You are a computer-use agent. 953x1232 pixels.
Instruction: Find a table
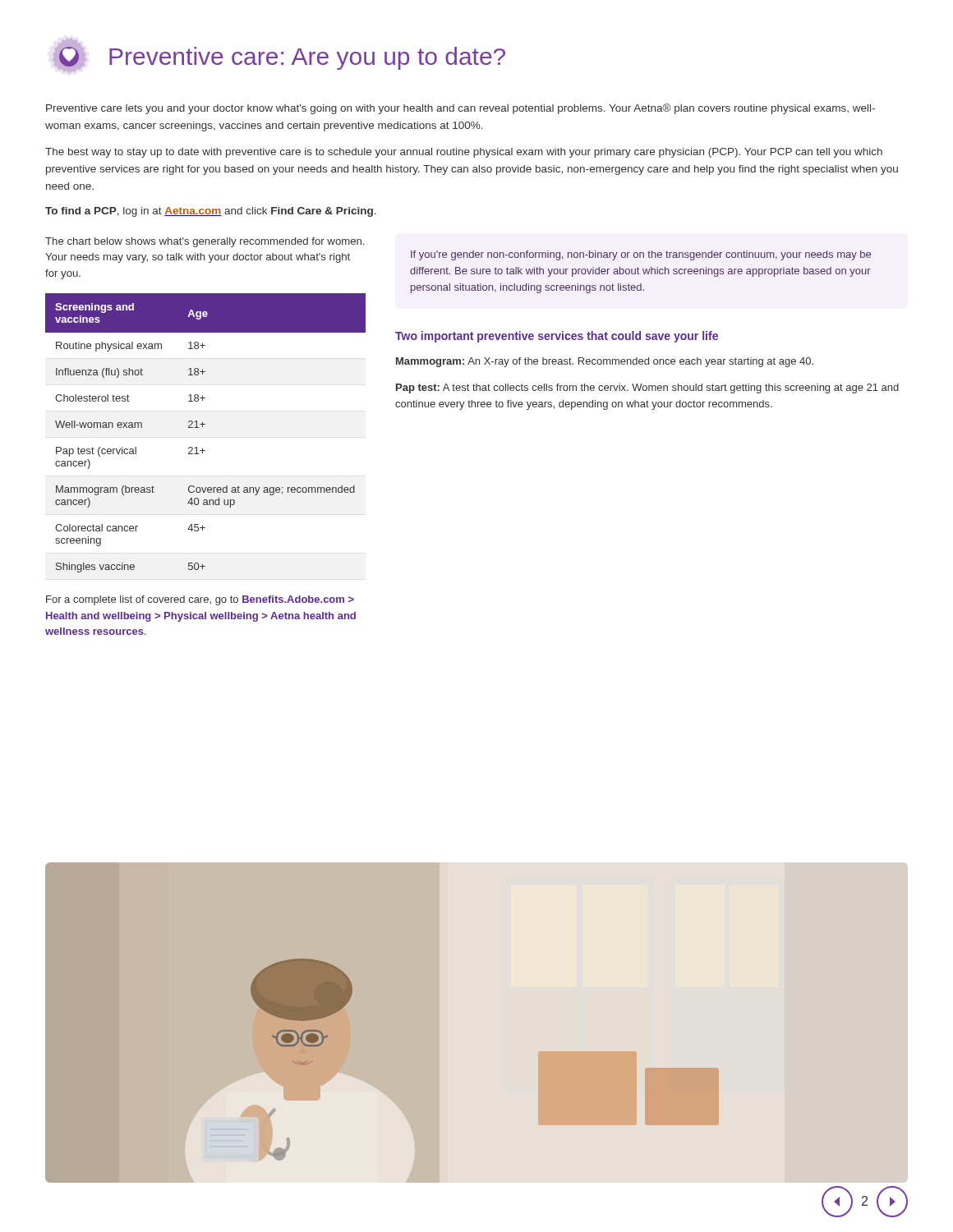pyautogui.click(x=205, y=437)
